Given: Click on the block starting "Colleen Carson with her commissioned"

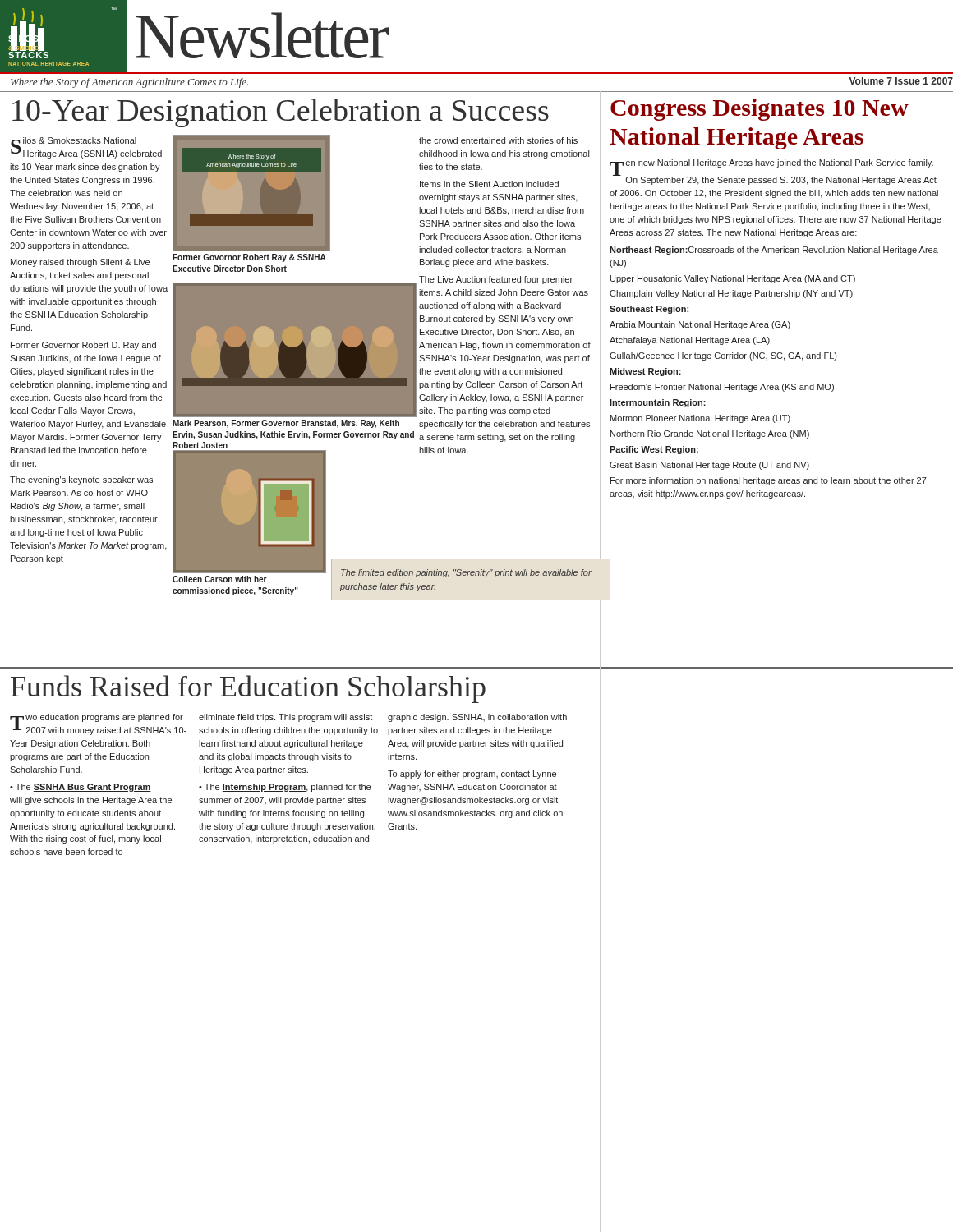Looking at the screenshot, I should 235,585.
